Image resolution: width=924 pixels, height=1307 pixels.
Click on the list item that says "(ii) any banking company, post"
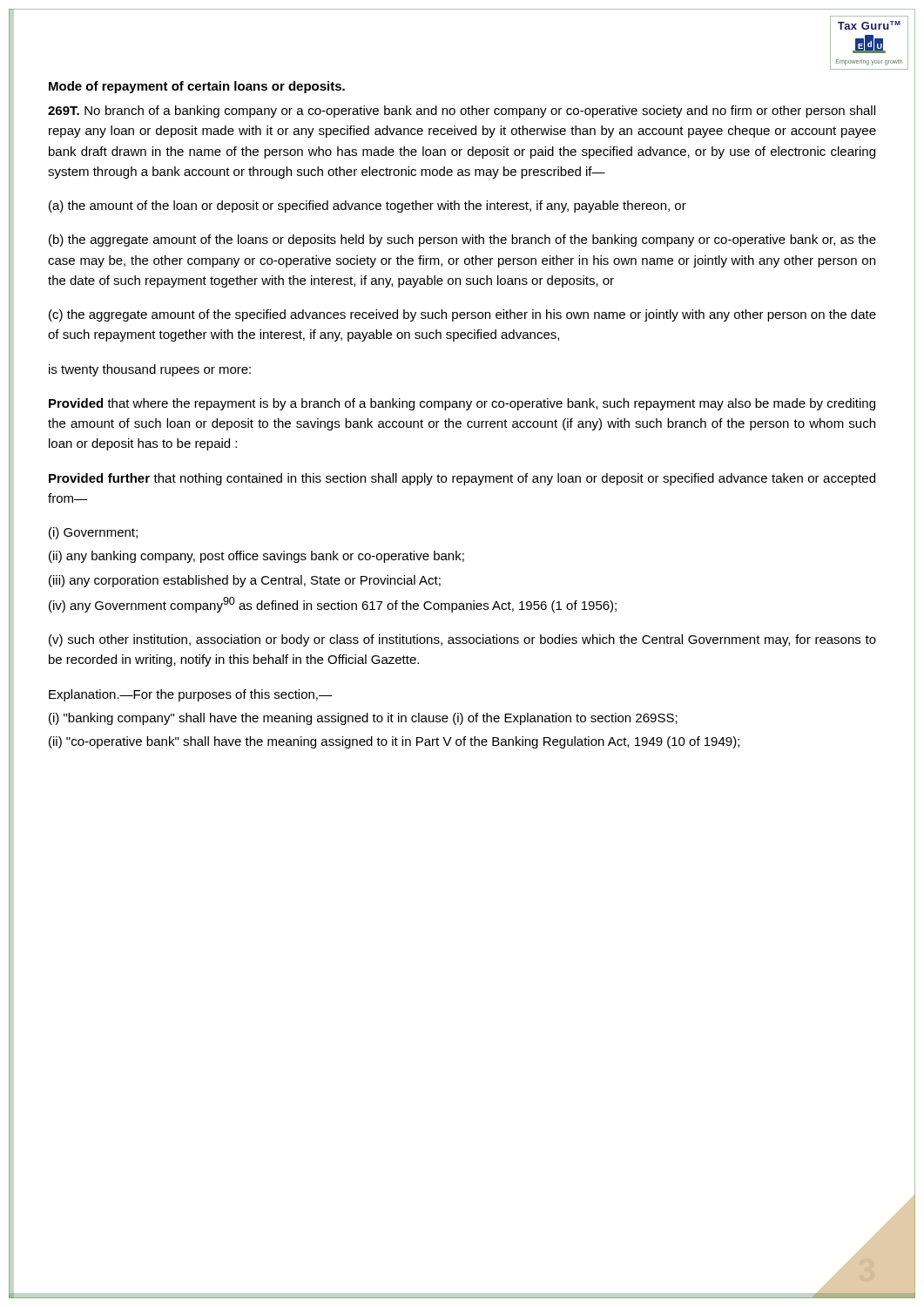tap(256, 556)
